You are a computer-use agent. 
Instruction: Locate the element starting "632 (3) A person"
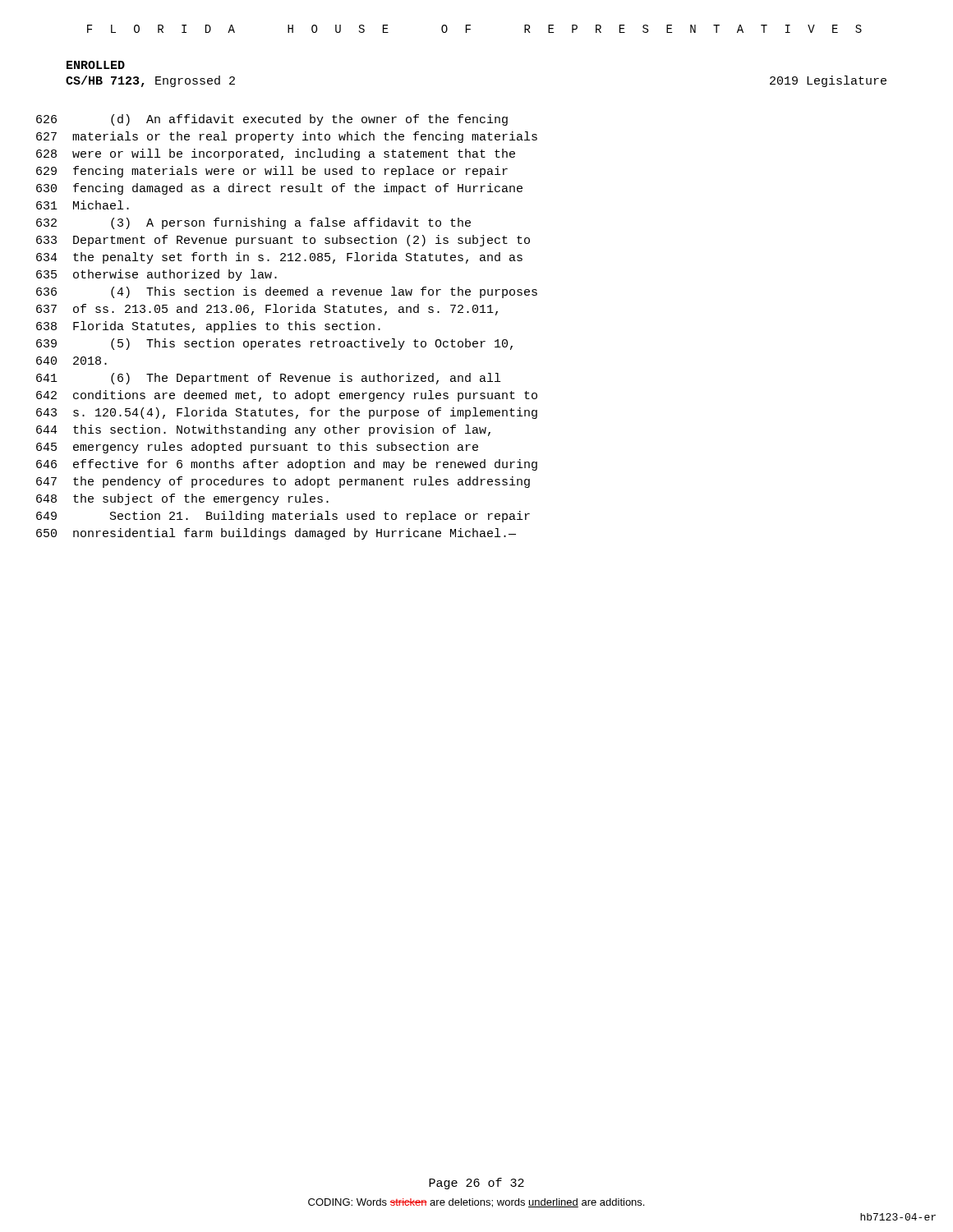pyautogui.click(x=476, y=224)
